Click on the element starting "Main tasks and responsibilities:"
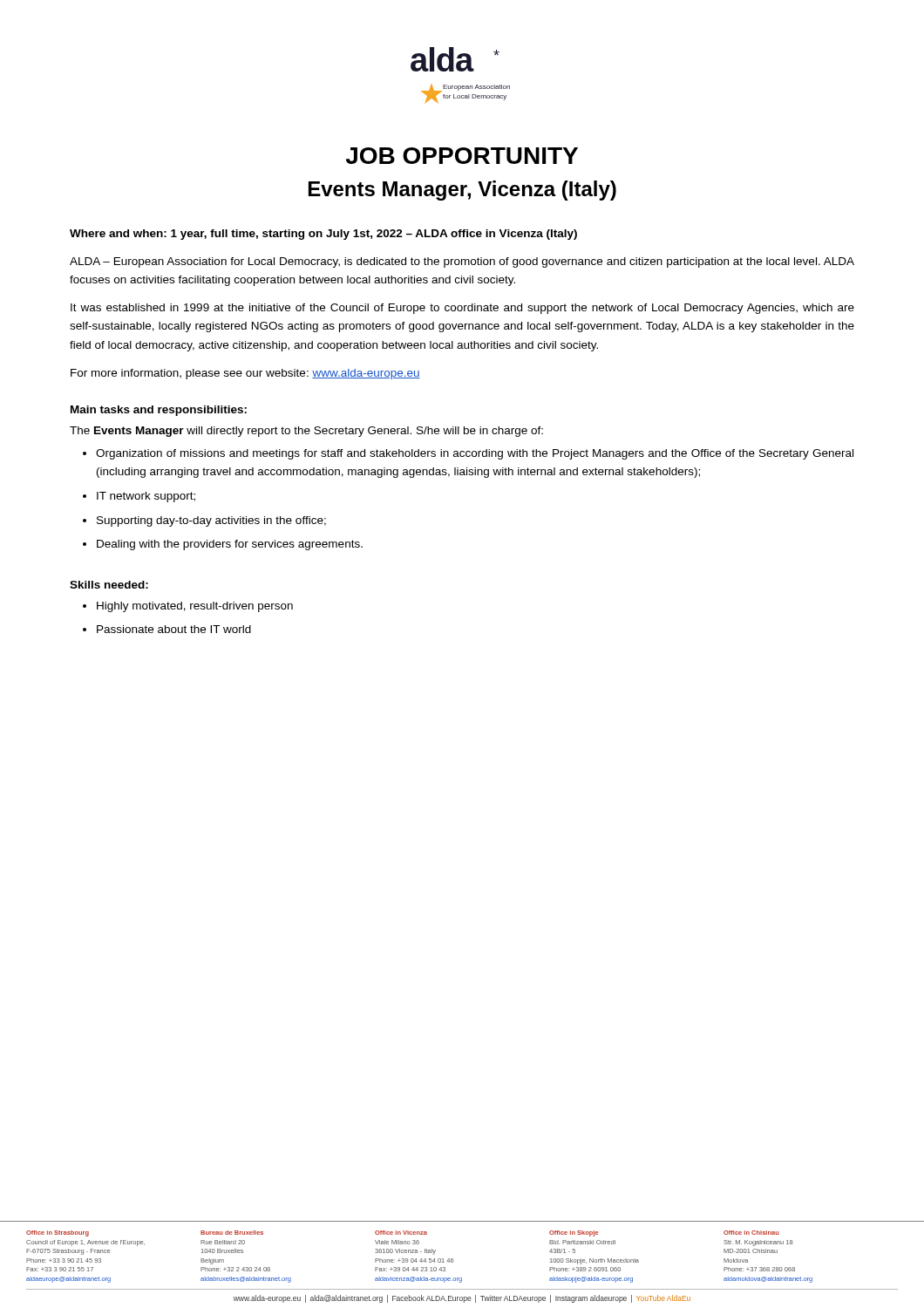Screen dimensions: 1308x924 (159, 410)
